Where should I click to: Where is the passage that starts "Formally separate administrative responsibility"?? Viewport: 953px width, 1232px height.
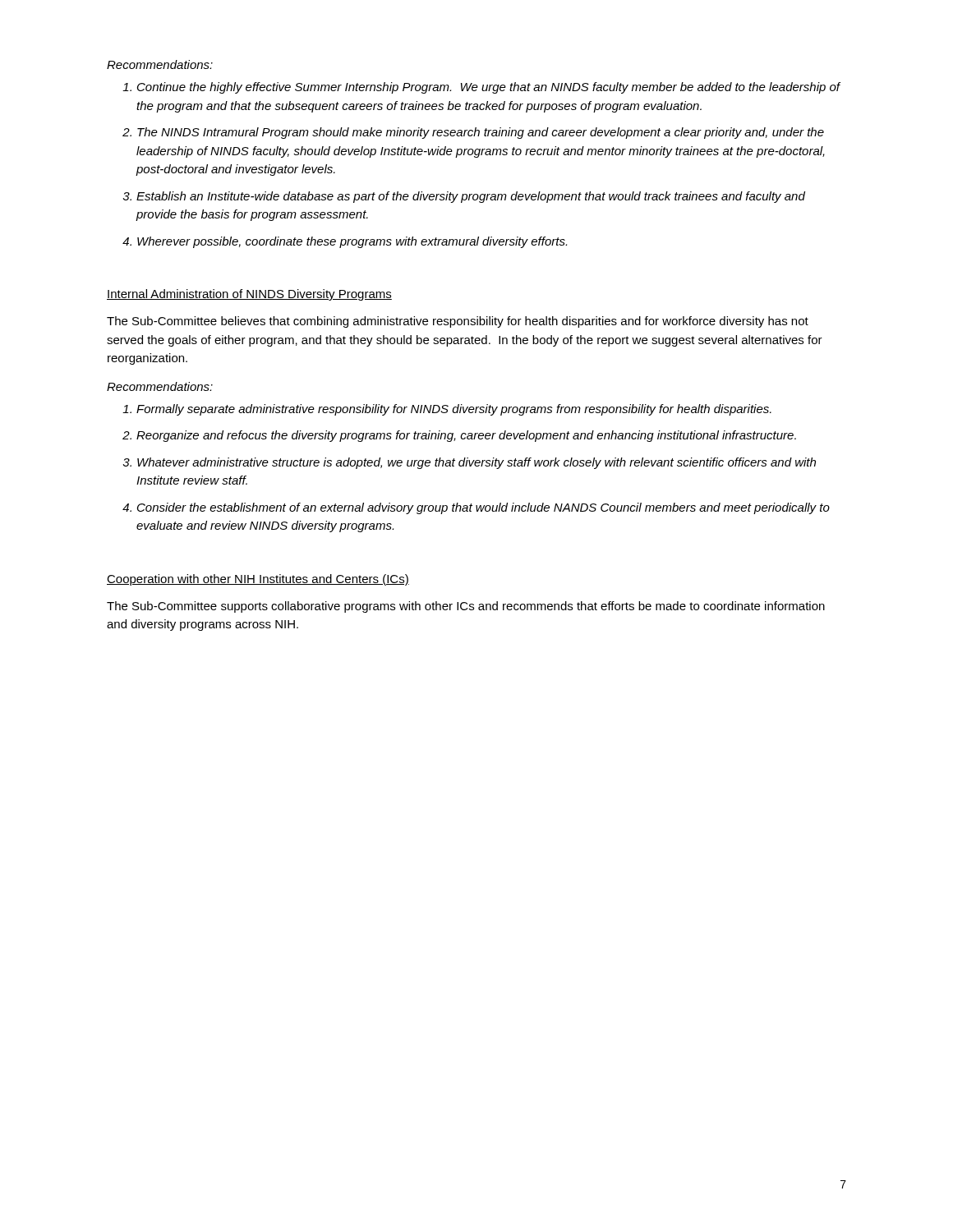pos(454,408)
